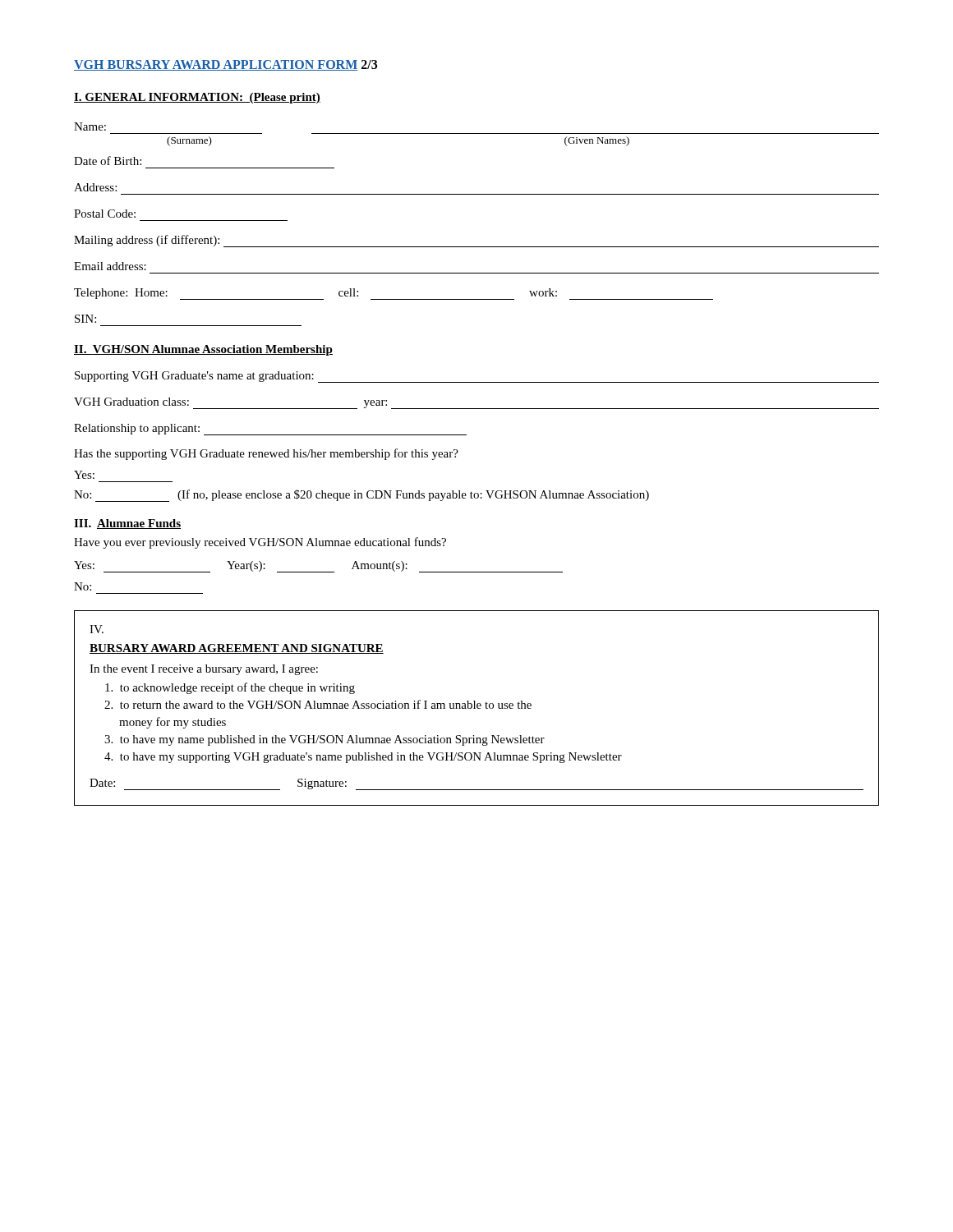Navigate to the text starting "III. Alumnae Funds"

(127, 523)
